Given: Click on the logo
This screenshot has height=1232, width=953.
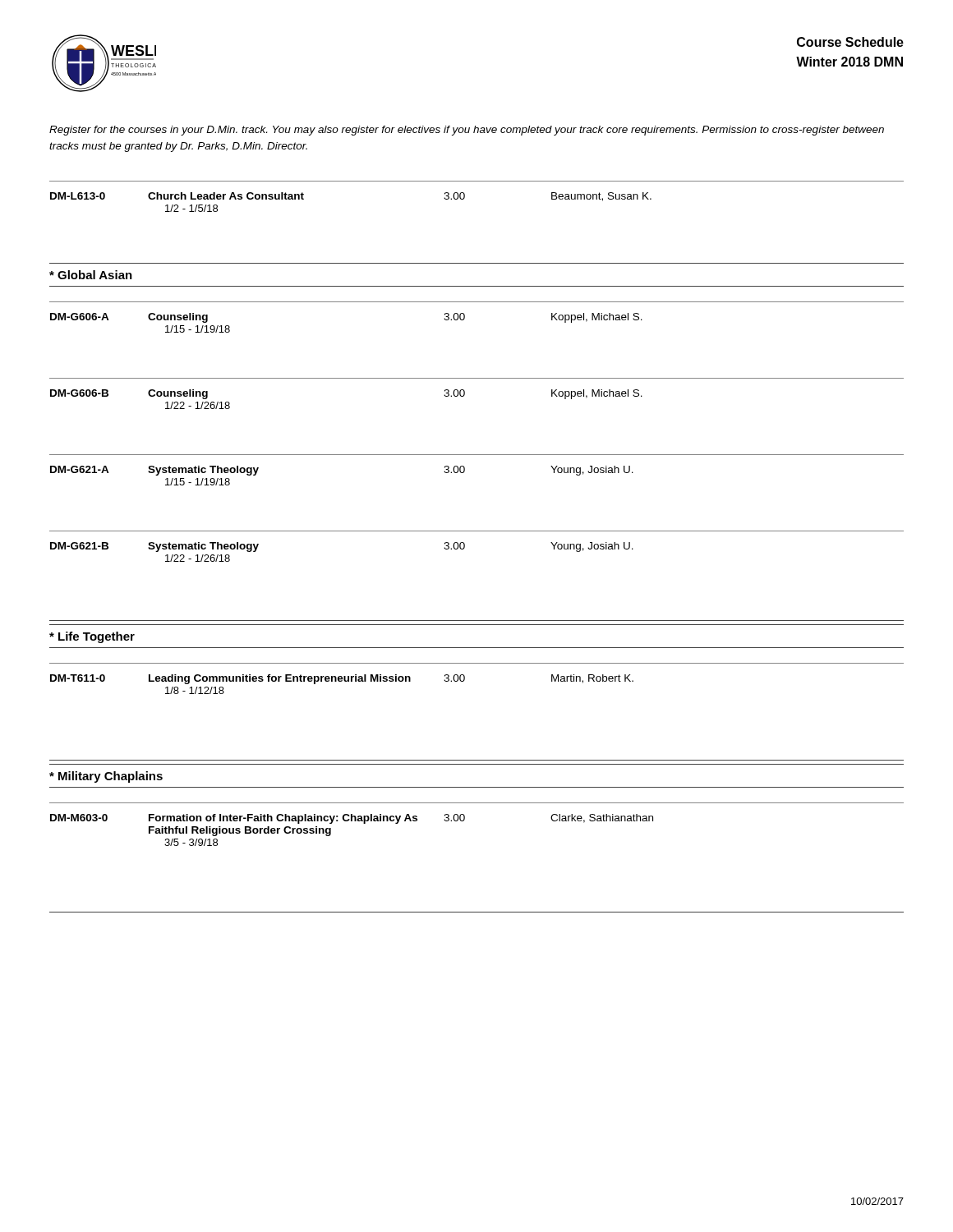Looking at the screenshot, I should pyautogui.click(x=103, y=66).
